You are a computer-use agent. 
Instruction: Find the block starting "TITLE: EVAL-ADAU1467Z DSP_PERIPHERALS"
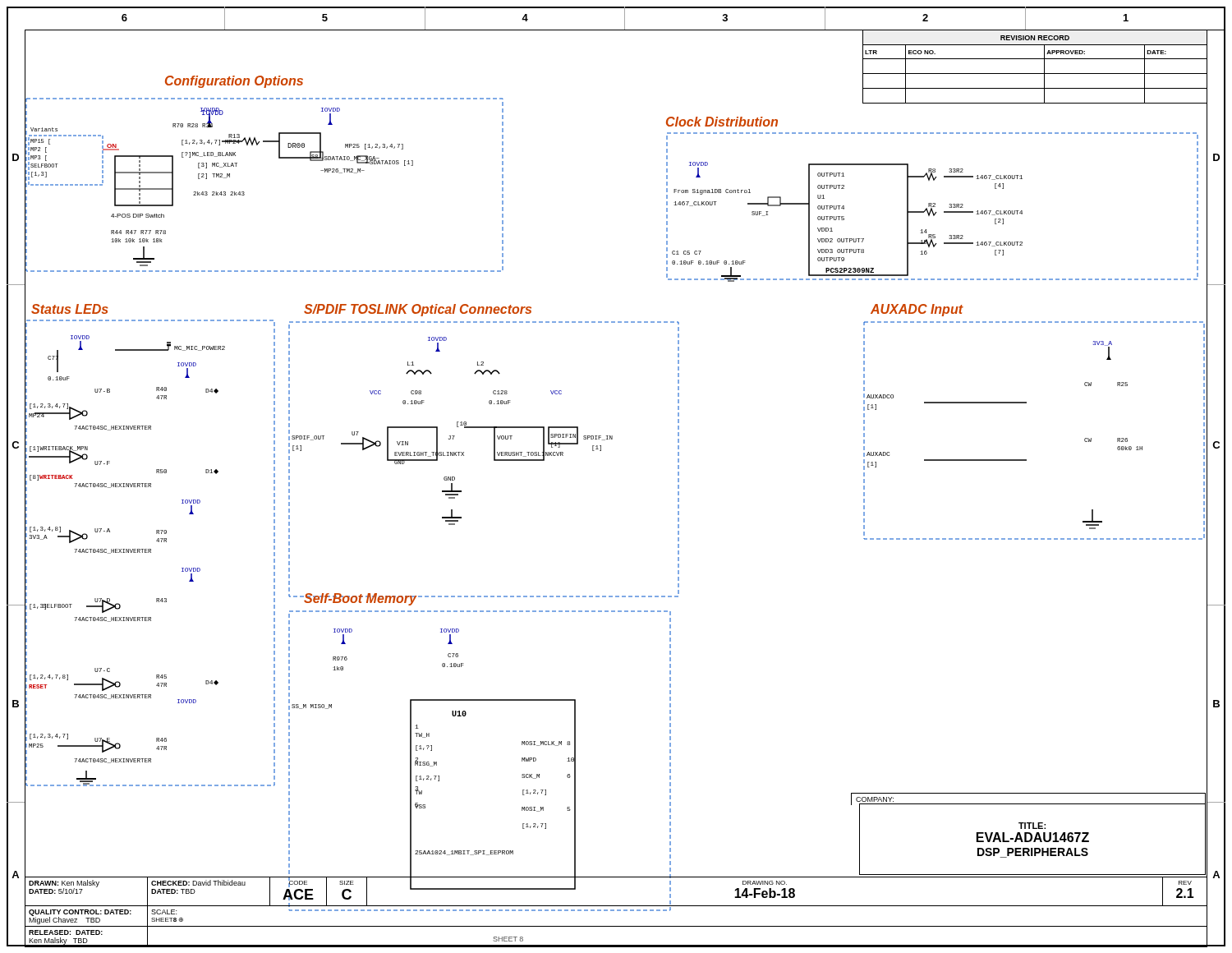(1032, 839)
